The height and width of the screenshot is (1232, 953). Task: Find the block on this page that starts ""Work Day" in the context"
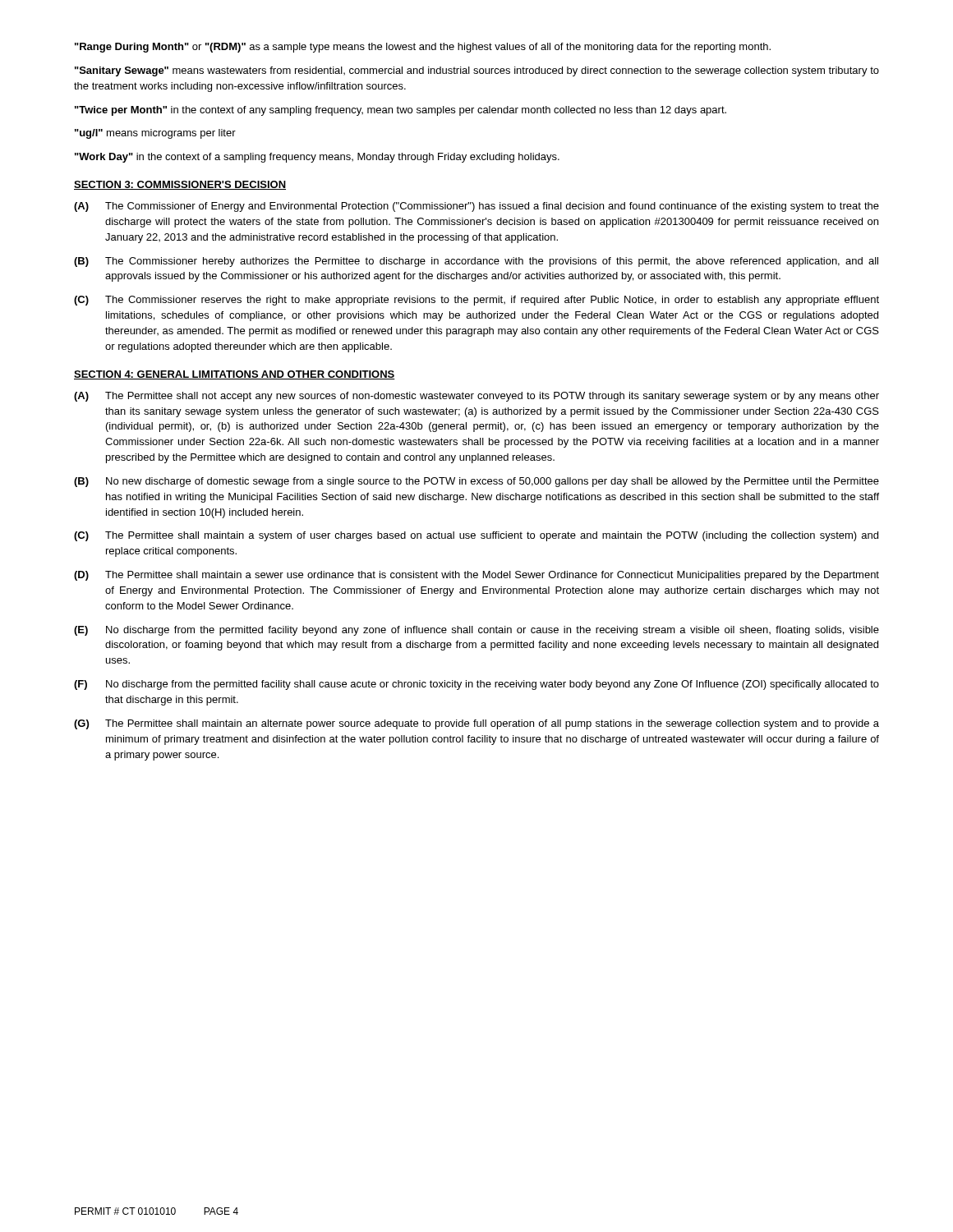click(476, 157)
